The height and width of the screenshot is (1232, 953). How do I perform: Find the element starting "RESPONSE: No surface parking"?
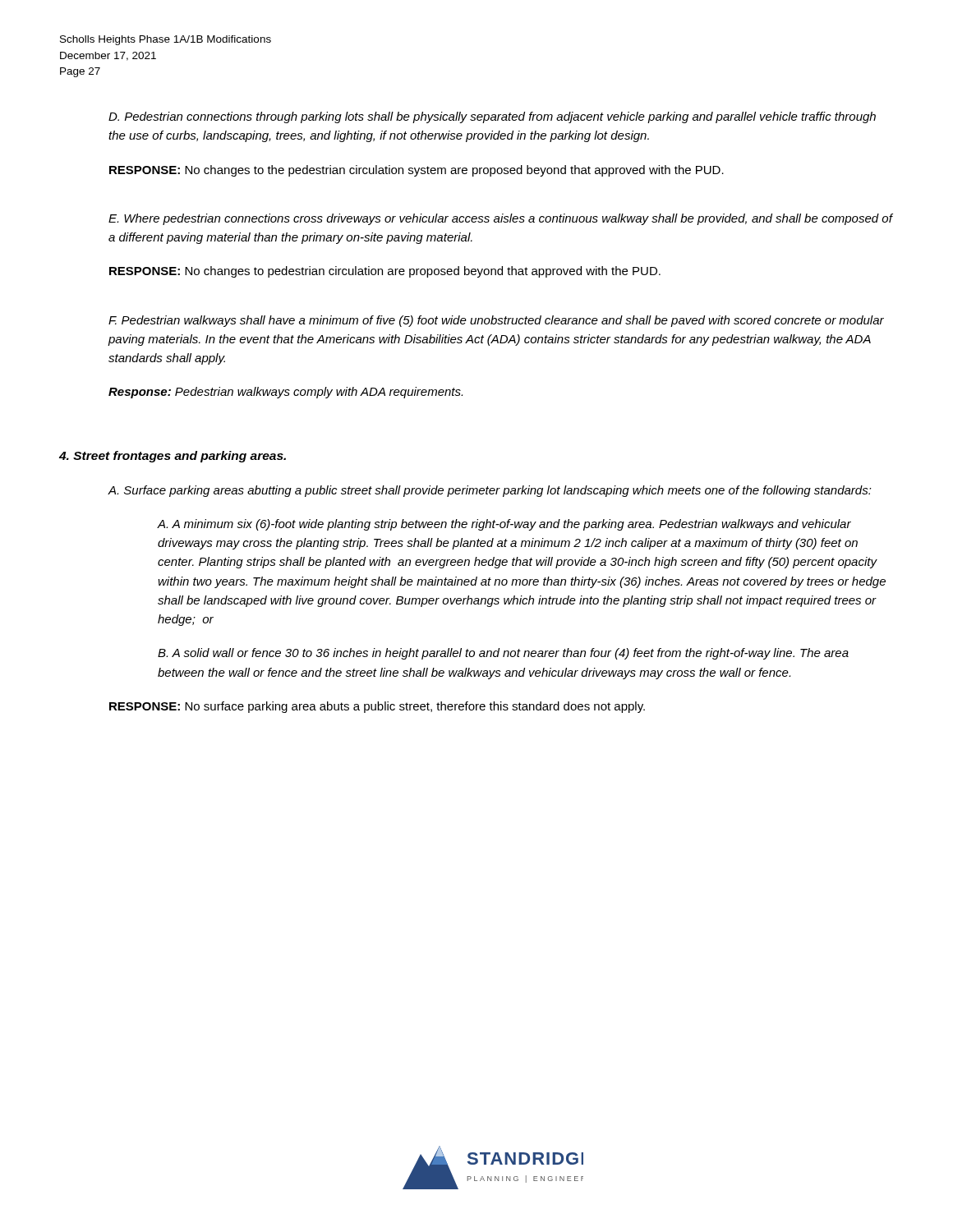coord(501,706)
